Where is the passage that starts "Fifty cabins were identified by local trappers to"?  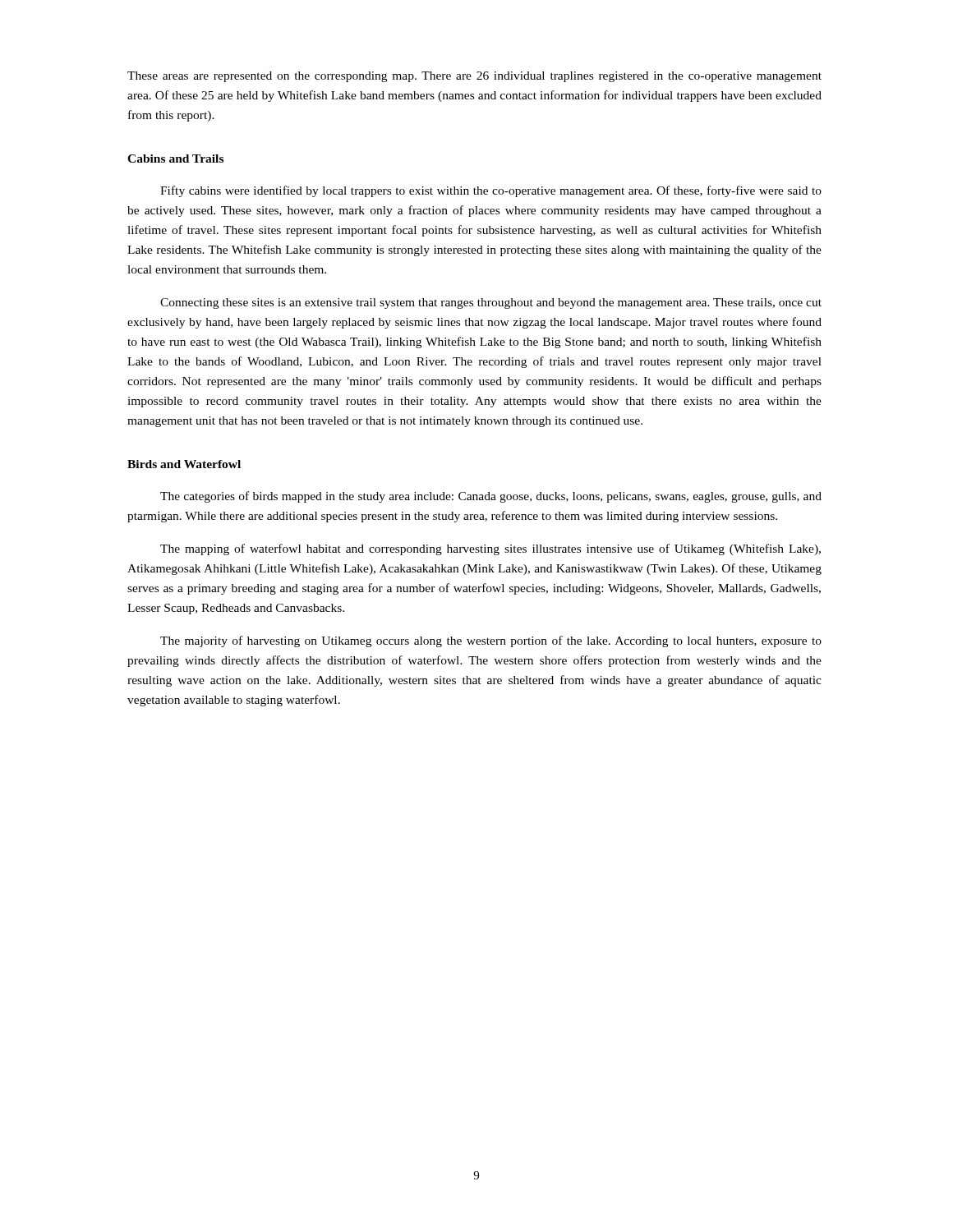point(474,230)
